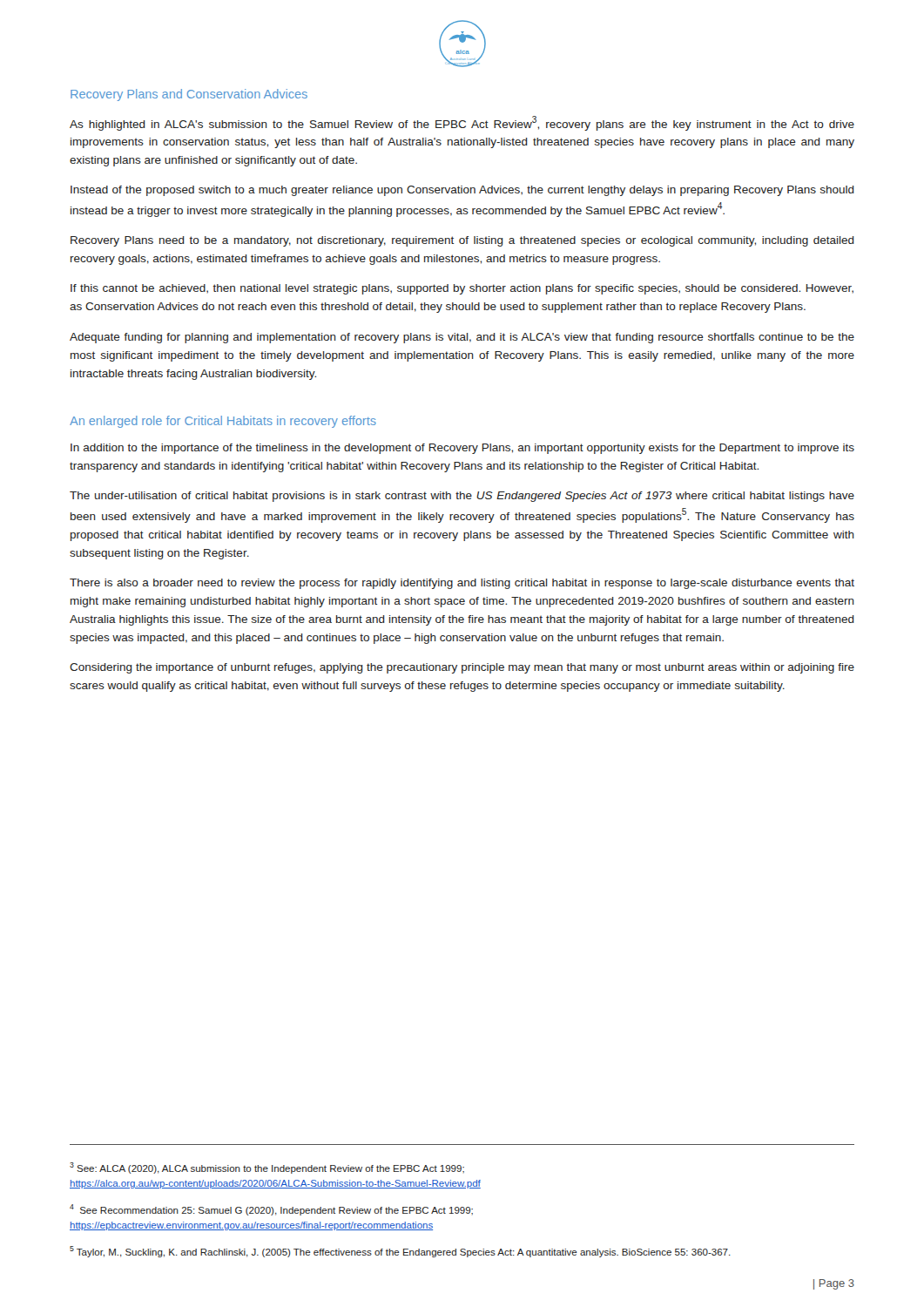Select the logo
Image resolution: width=924 pixels, height=1307 pixels.
(462, 47)
